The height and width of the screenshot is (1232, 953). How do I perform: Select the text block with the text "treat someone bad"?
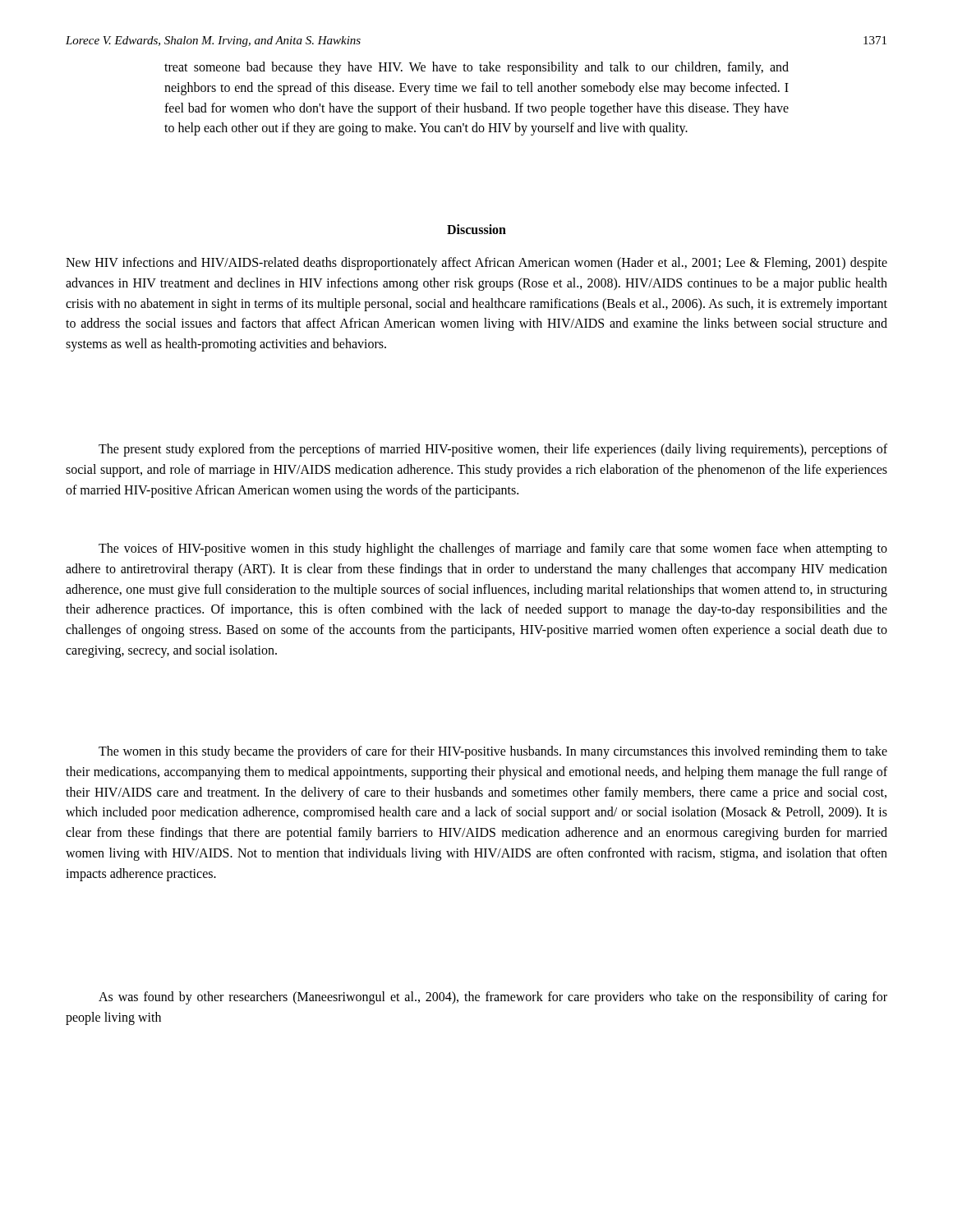click(476, 98)
